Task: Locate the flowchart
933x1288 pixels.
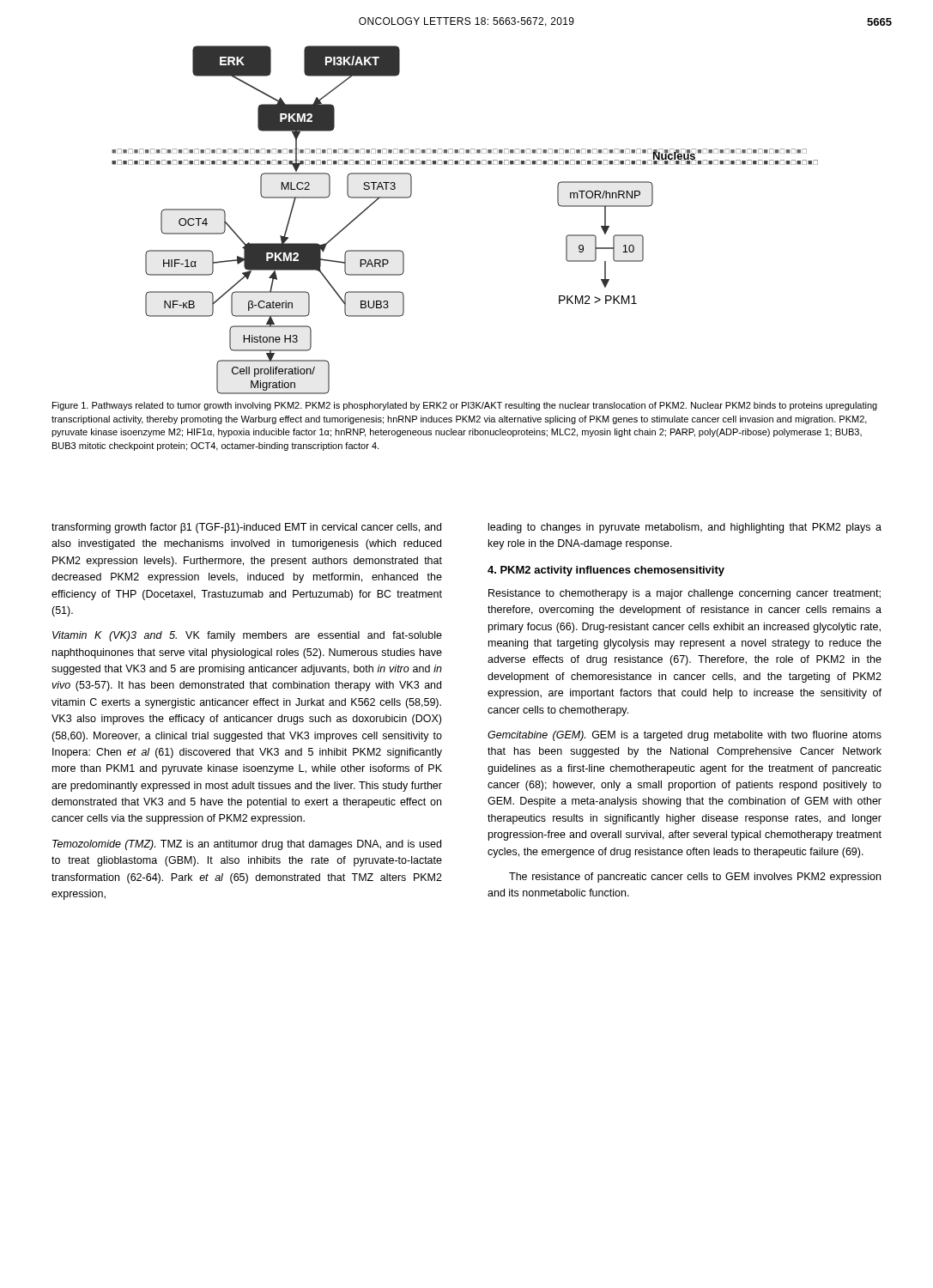Action: tap(466, 216)
